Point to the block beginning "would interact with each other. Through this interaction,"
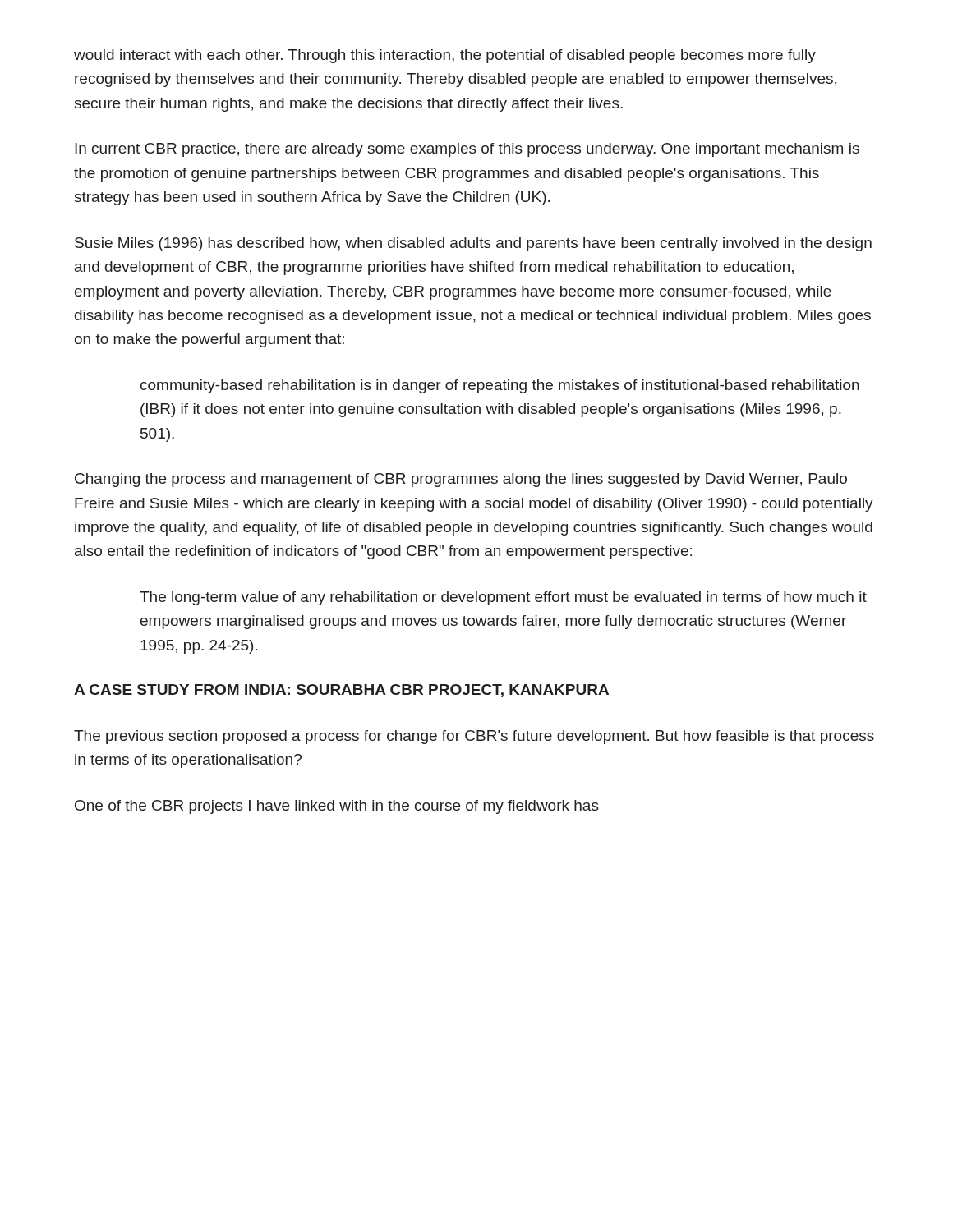 click(456, 79)
